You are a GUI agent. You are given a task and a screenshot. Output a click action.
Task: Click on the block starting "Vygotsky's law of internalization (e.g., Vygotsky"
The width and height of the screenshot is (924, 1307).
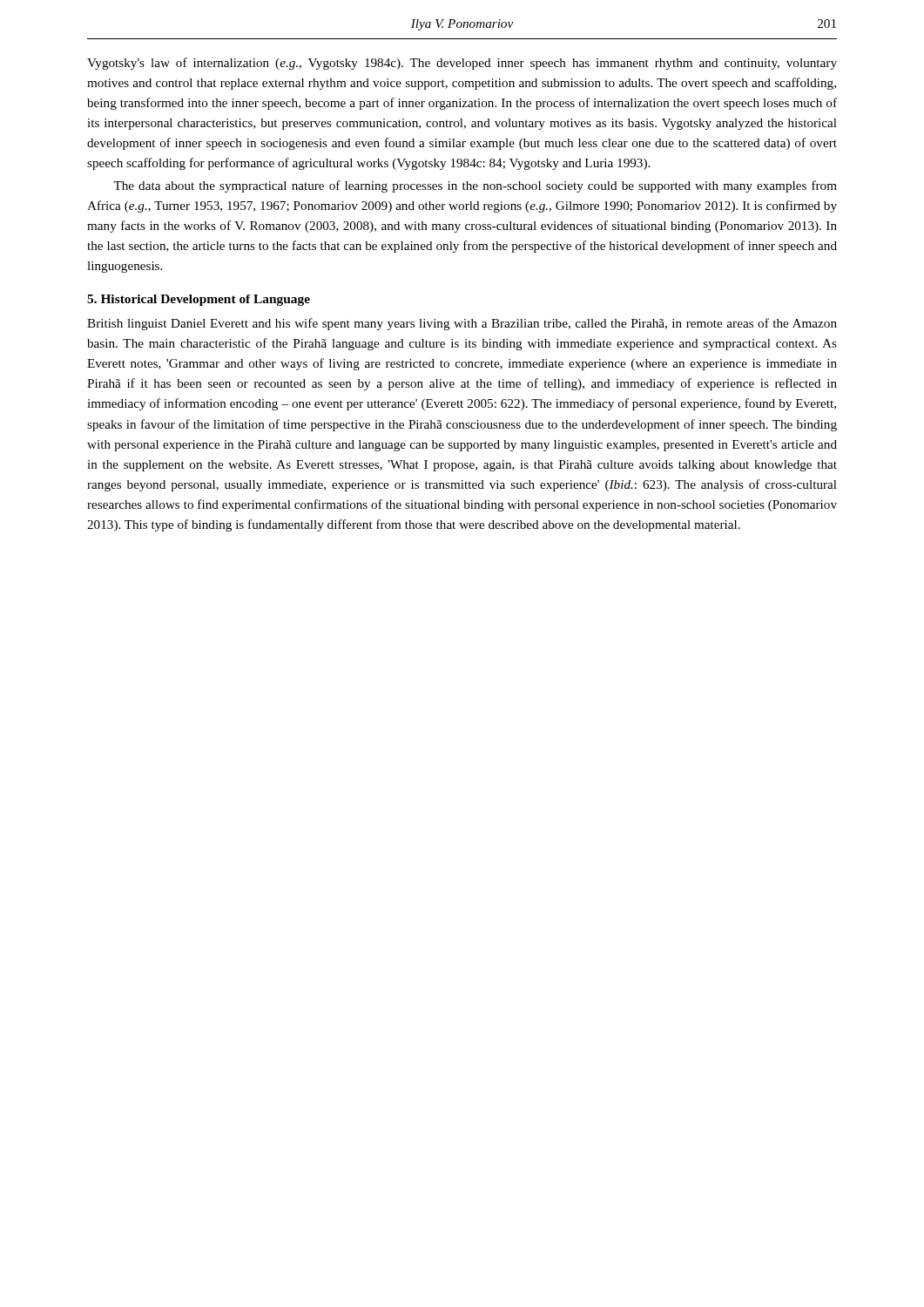462,113
